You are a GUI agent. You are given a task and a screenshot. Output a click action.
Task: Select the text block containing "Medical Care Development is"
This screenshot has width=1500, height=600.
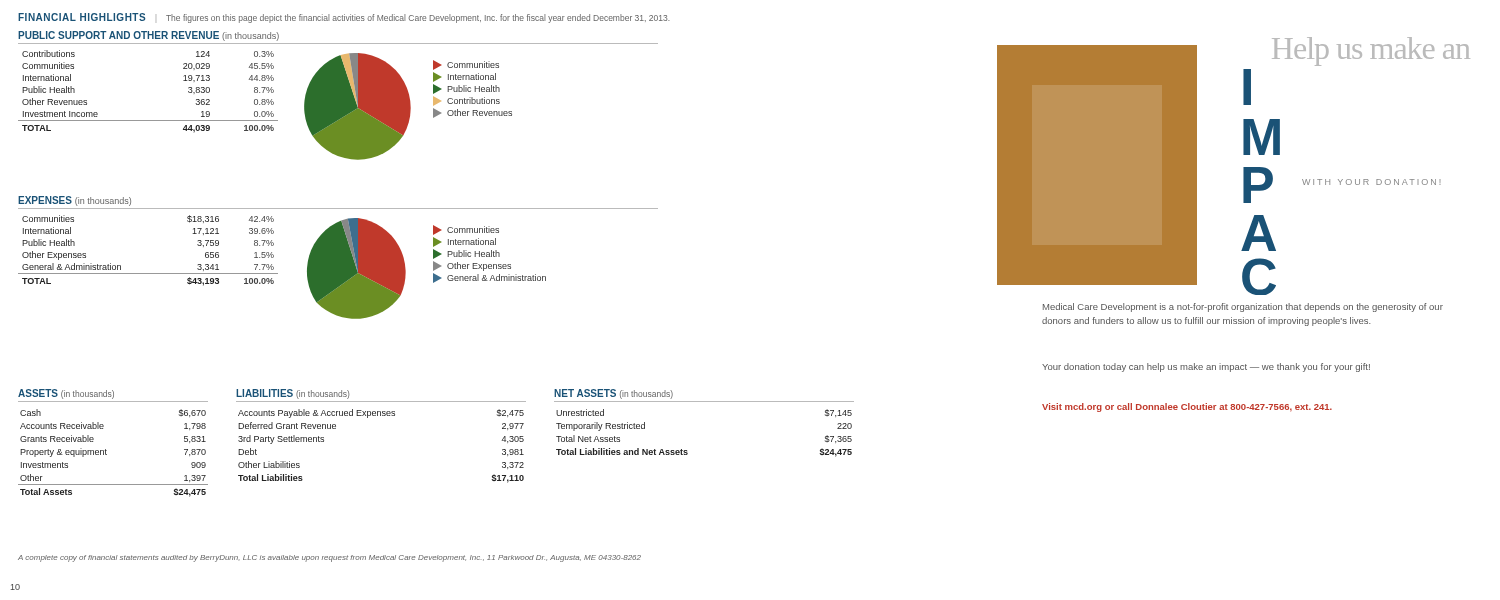[1242, 314]
